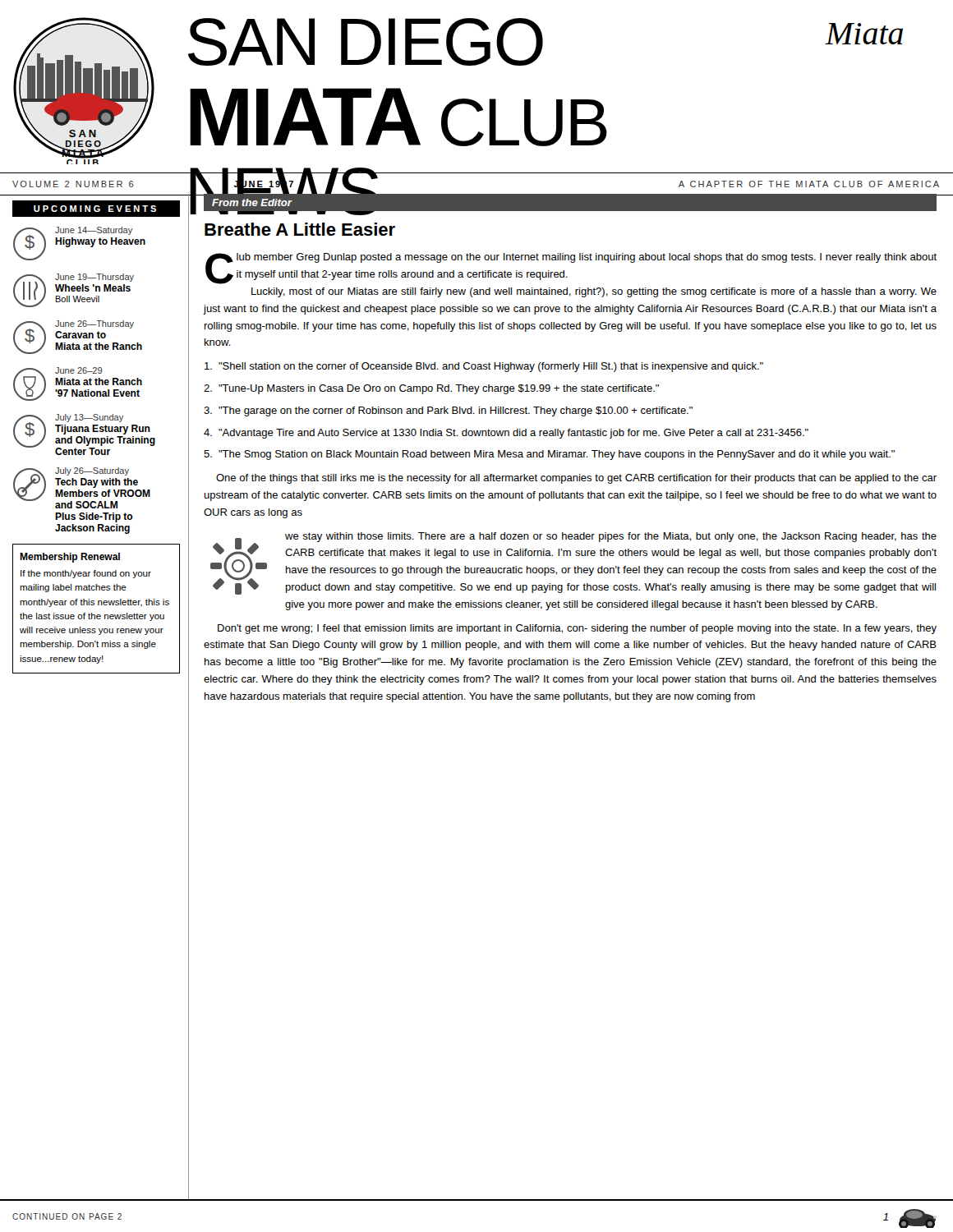Point to the block beginning "June 26–29 Miata"
This screenshot has height=1232, width=953.
tap(96, 385)
